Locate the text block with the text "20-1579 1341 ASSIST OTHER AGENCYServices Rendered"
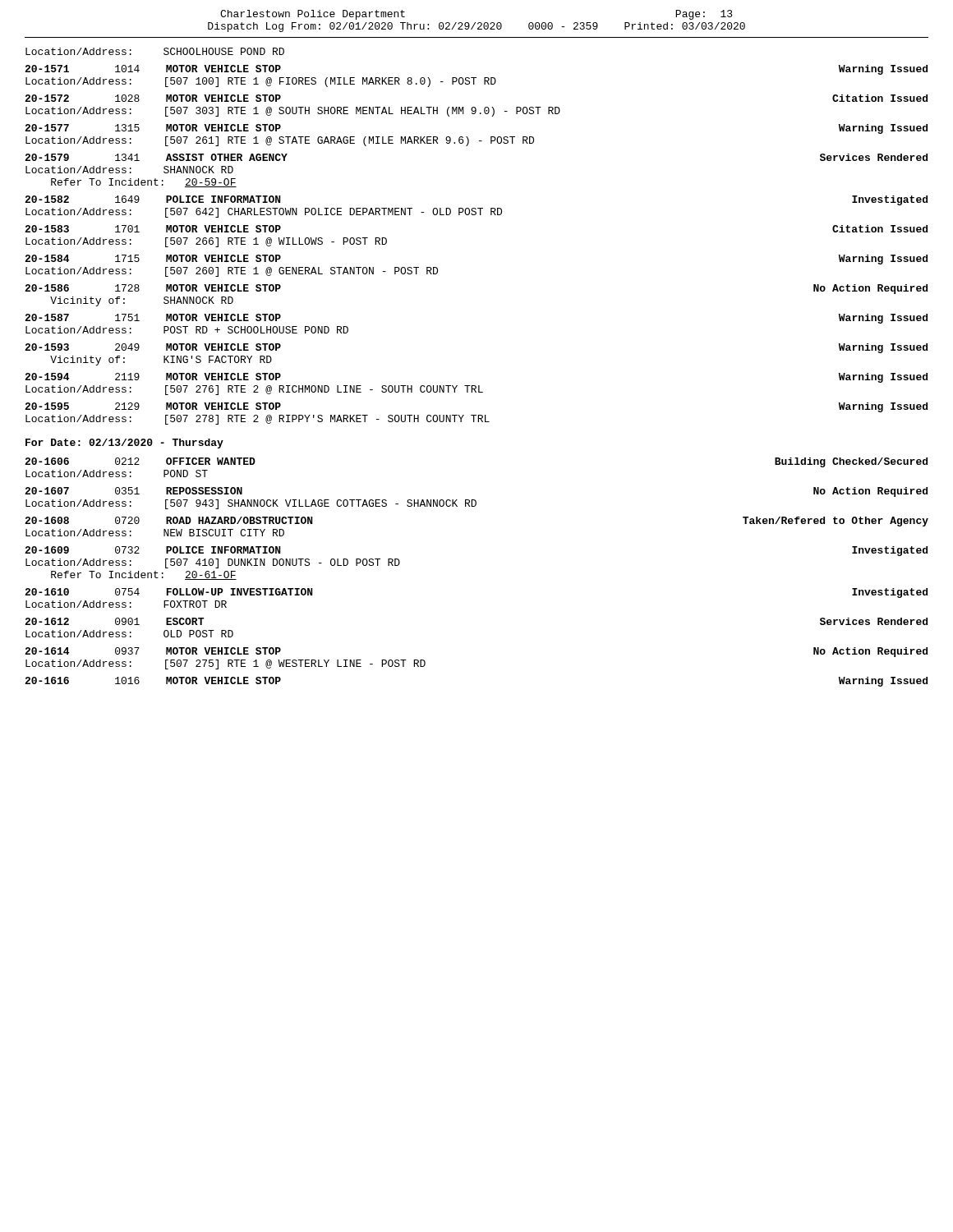This screenshot has height=1232, width=953. click(47, 157)
